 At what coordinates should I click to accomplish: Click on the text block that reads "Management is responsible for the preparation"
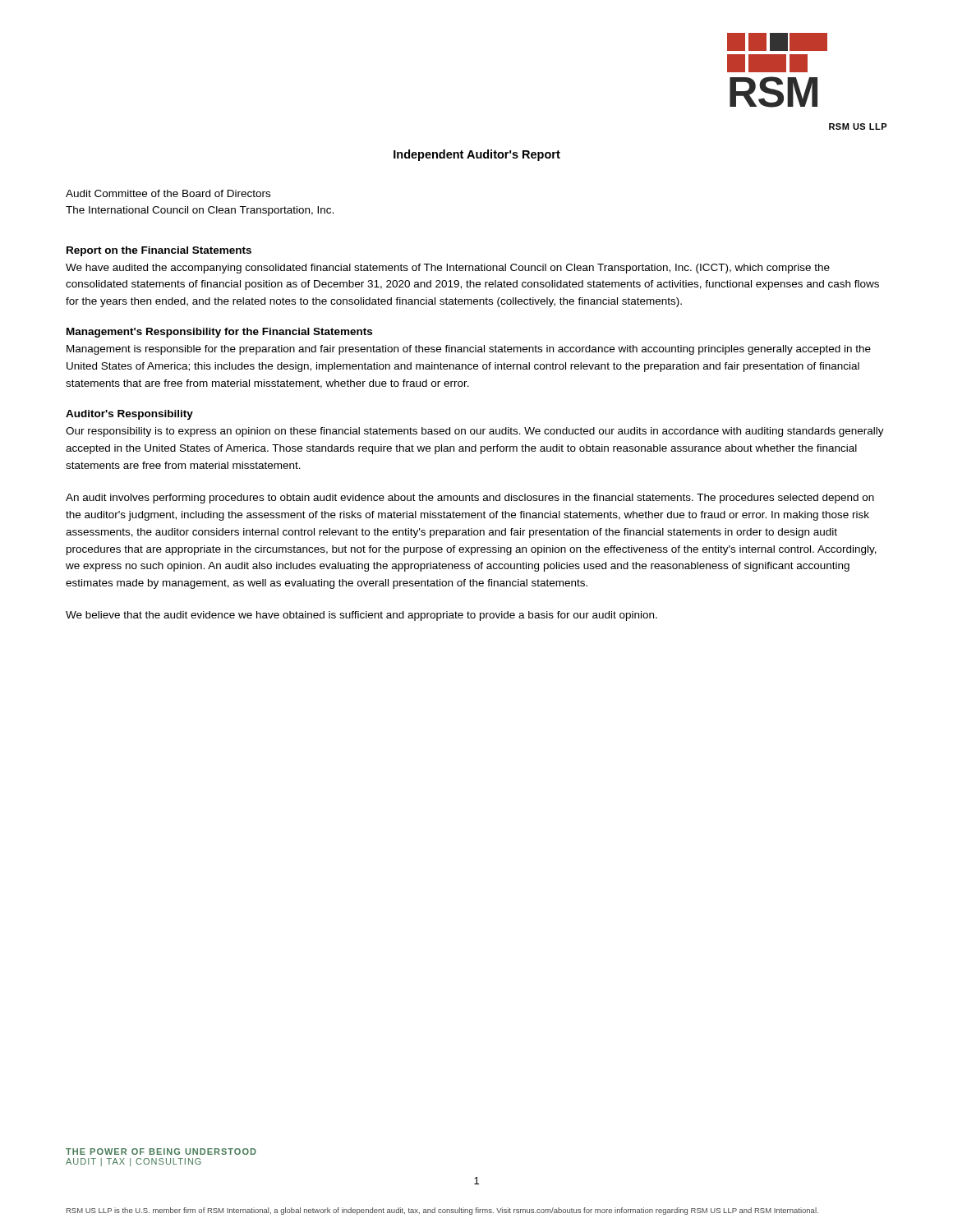pos(468,366)
